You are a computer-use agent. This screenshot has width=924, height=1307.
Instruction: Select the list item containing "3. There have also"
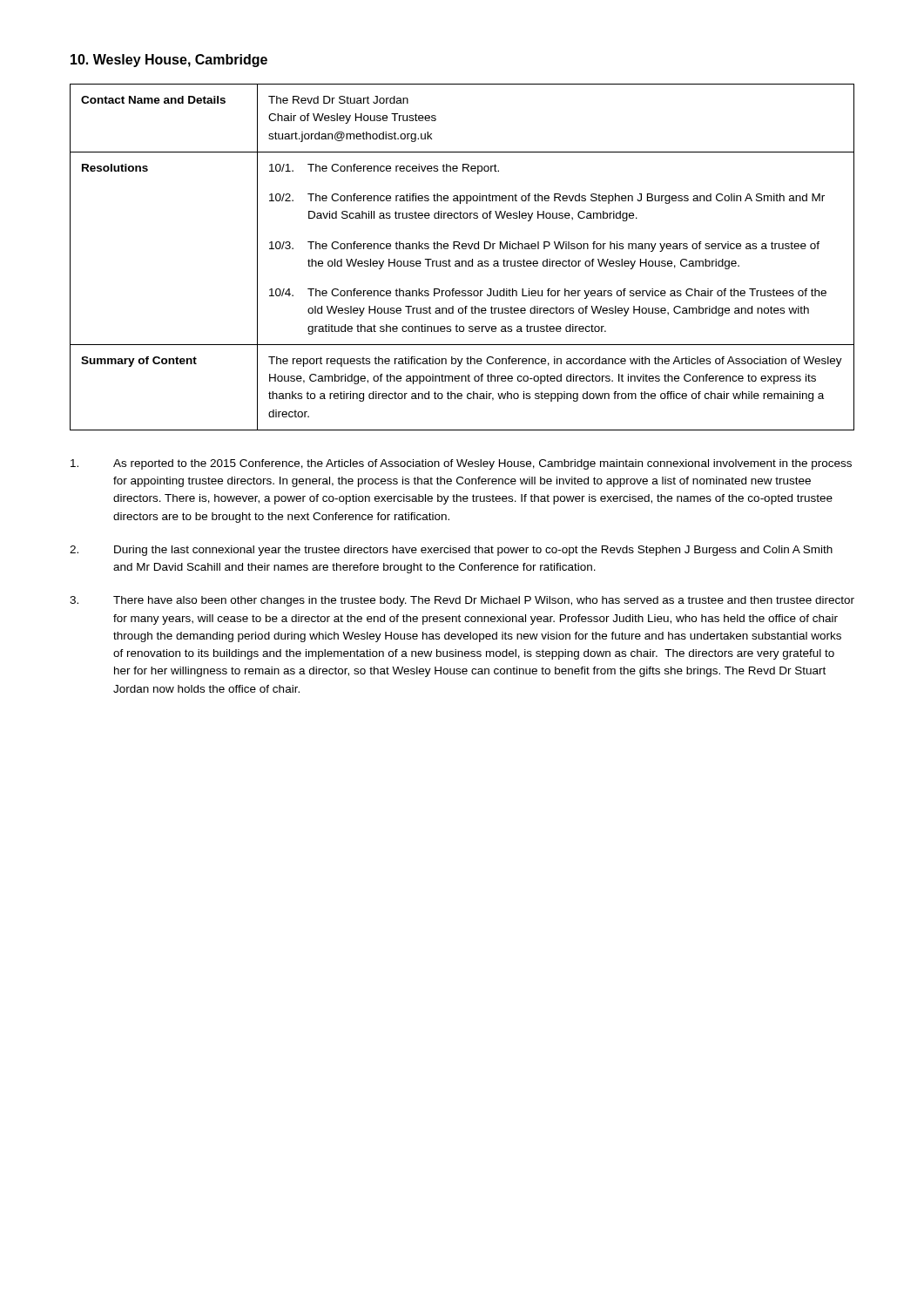click(x=462, y=645)
